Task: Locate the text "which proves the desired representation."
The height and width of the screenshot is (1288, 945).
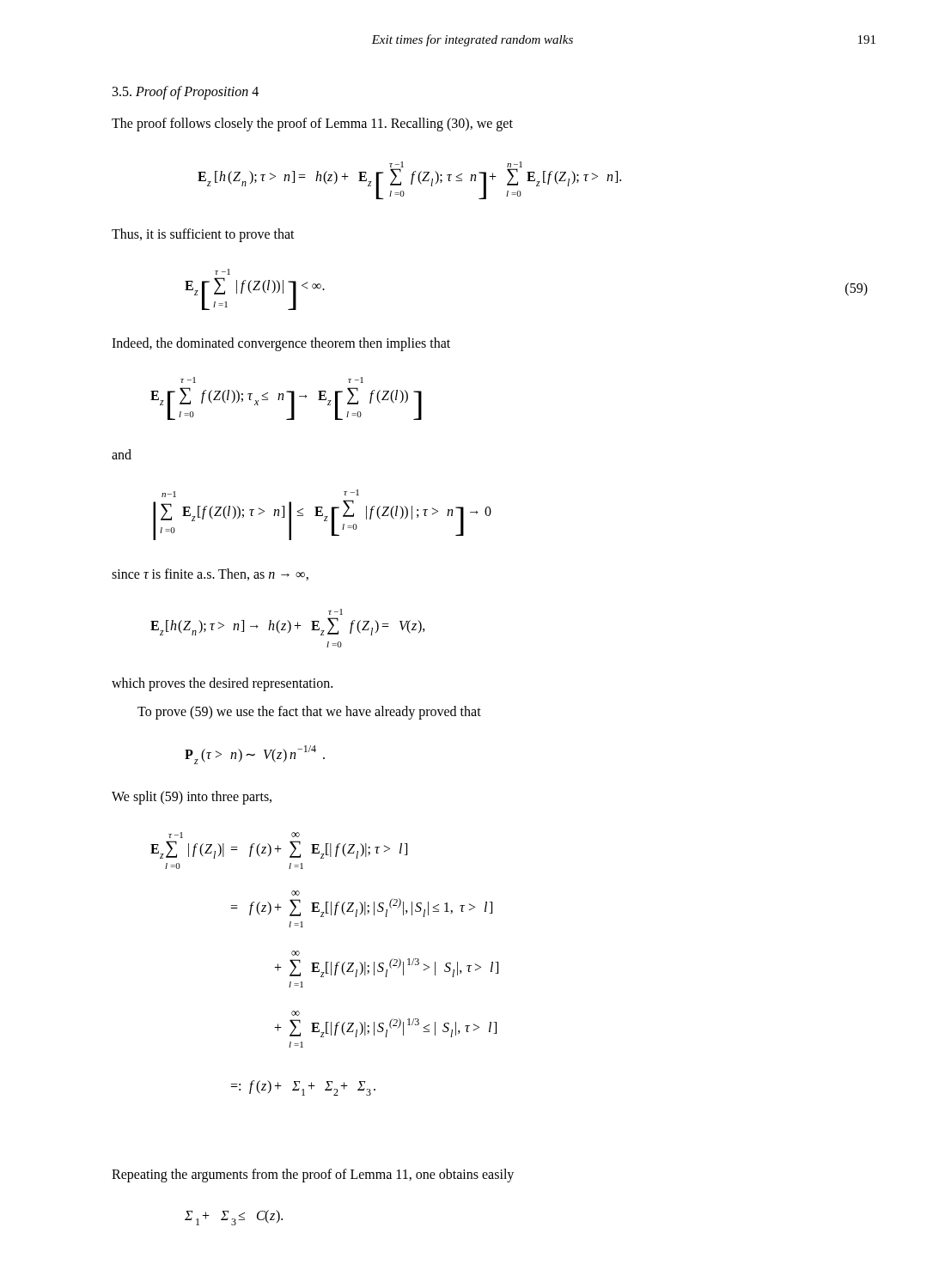Action: click(x=223, y=683)
